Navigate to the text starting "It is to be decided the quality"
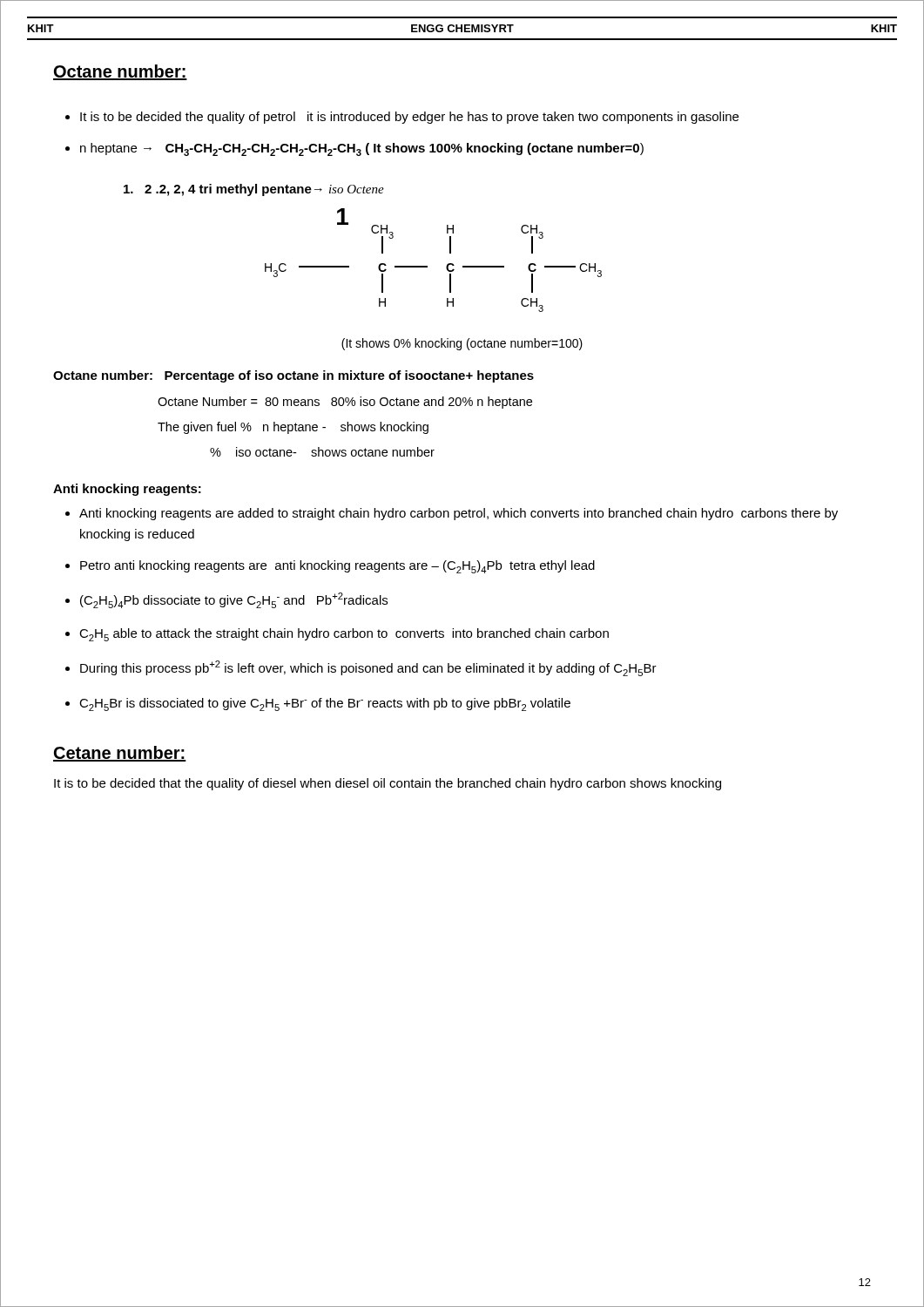924x1307 pixels. coord(409,116)
